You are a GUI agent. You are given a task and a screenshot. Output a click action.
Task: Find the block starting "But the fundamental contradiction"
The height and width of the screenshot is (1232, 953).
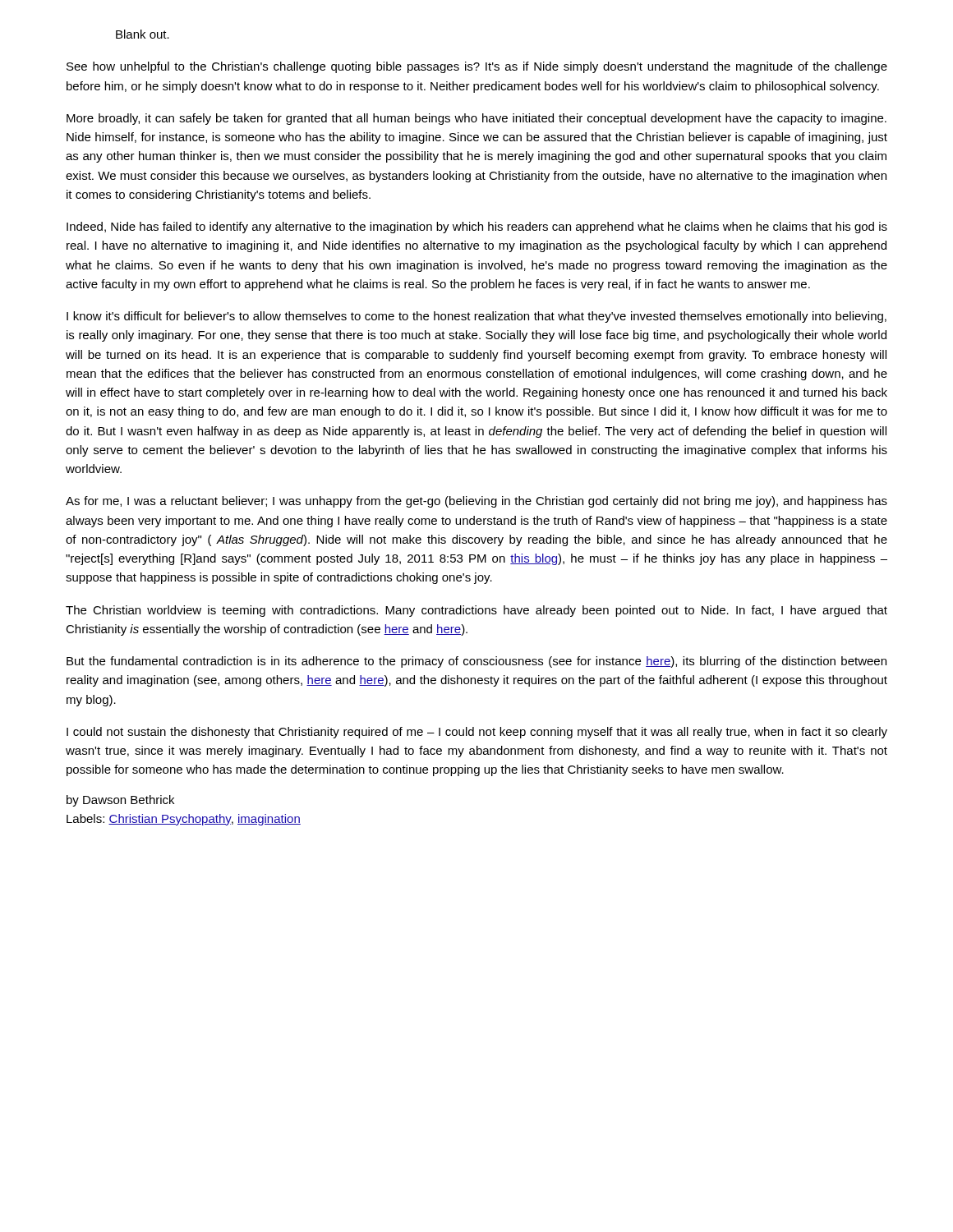476,680
